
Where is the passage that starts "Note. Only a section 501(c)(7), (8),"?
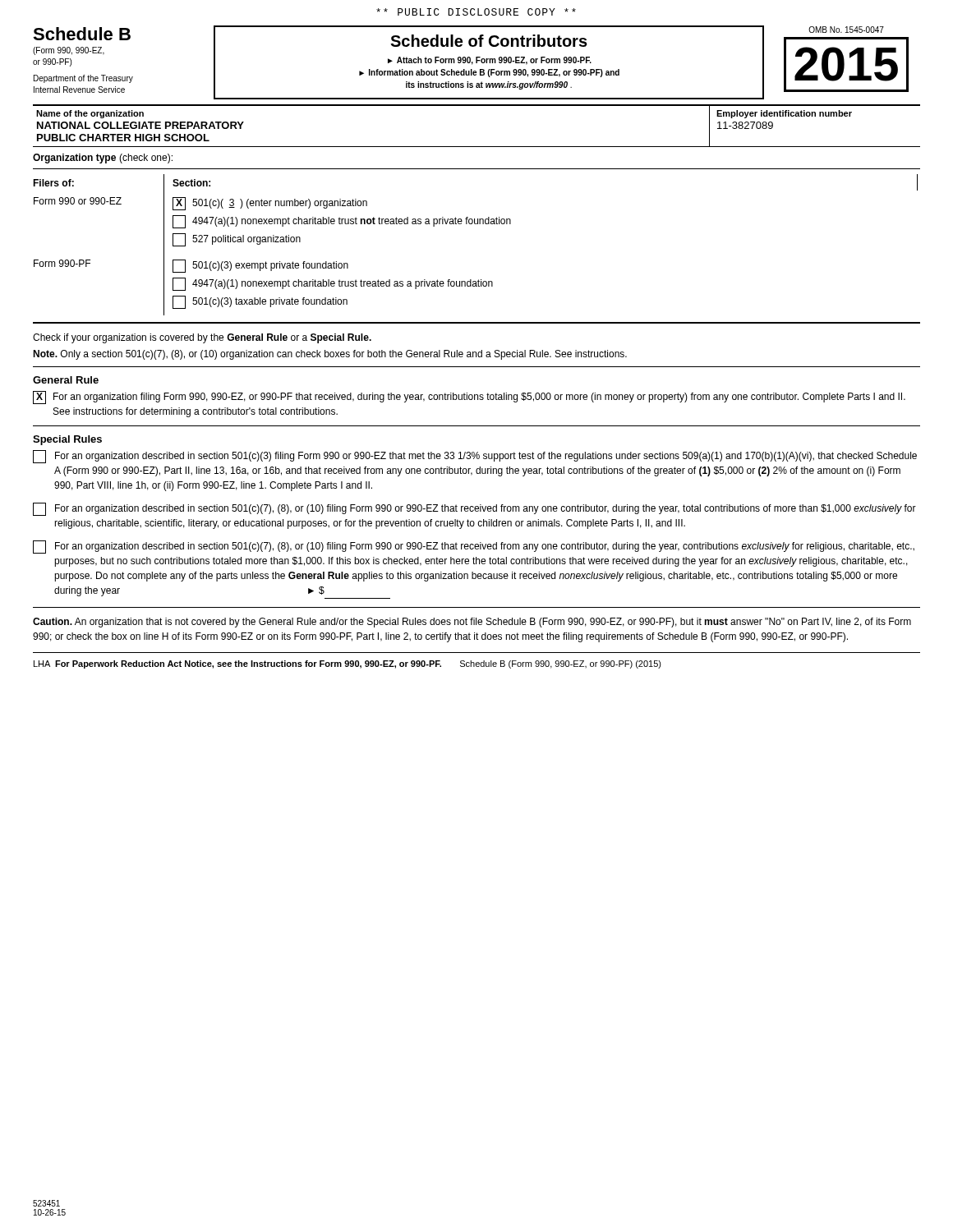(330, 354)
